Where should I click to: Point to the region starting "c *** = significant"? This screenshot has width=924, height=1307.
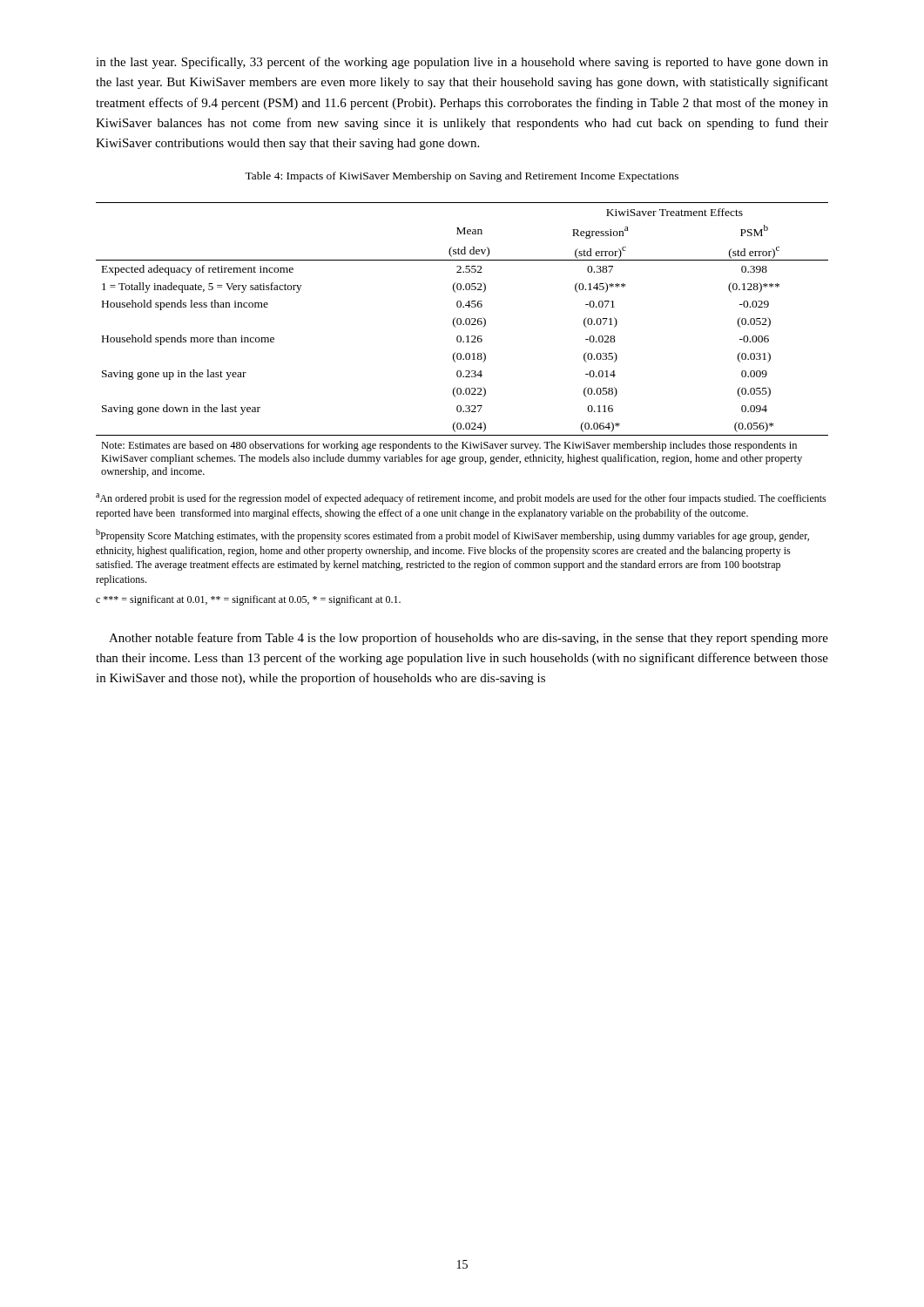248,600
